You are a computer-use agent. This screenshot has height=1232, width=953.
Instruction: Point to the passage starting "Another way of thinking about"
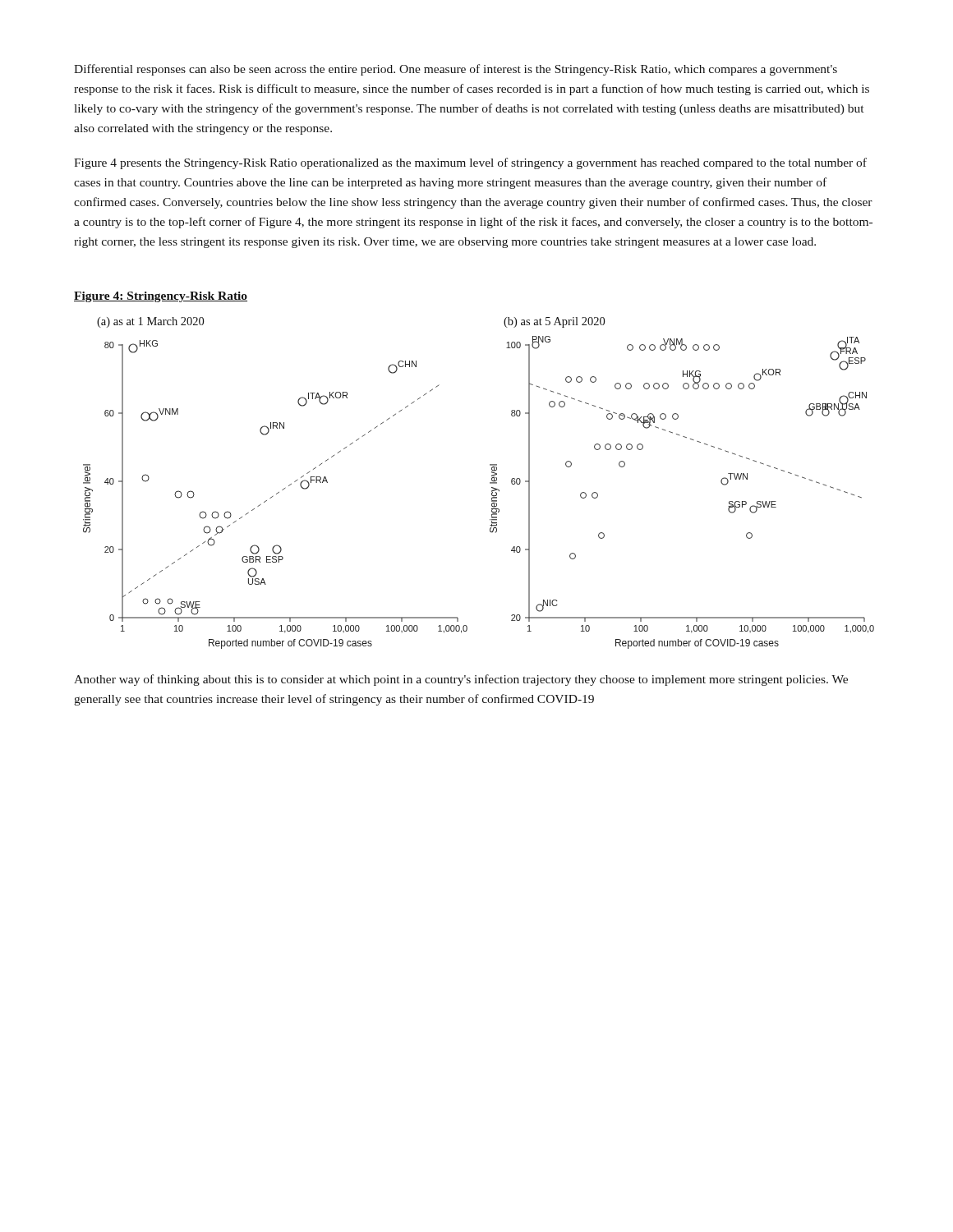(x=461, y=688)
